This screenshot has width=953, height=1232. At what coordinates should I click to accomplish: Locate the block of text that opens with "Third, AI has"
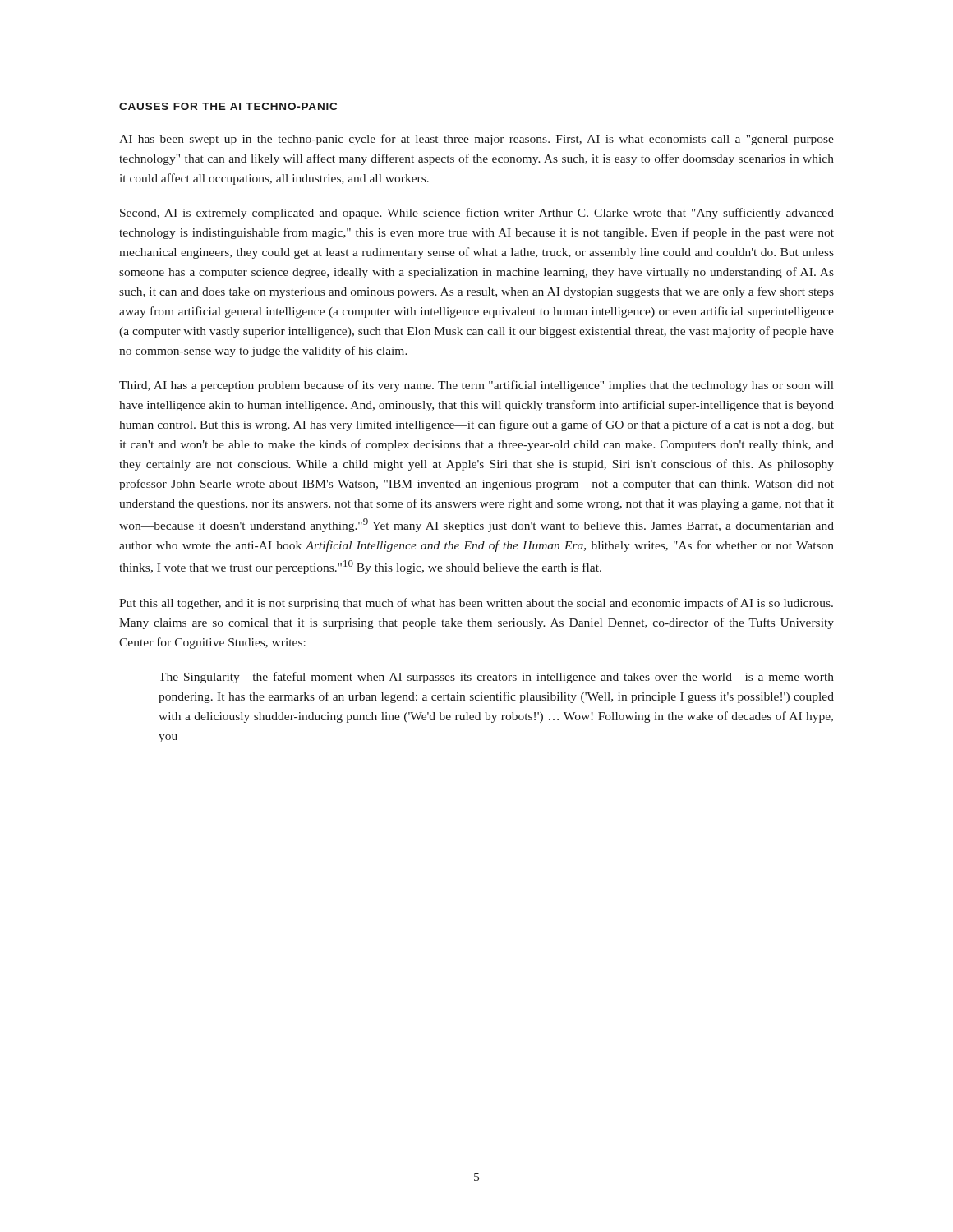[x=476, y=476]
